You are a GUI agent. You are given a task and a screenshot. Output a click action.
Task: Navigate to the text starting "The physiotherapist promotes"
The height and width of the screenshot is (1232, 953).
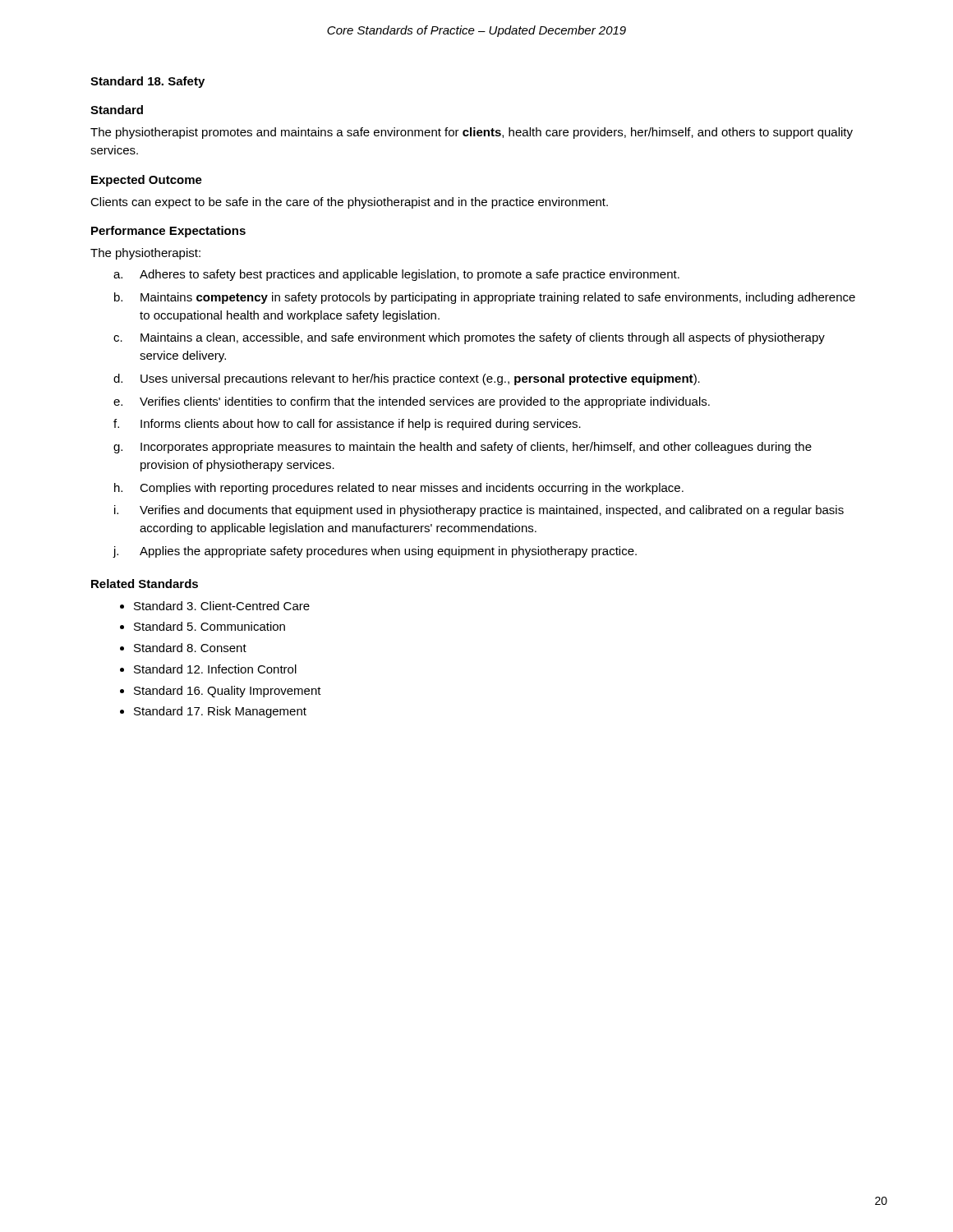[x=472, y=141]
